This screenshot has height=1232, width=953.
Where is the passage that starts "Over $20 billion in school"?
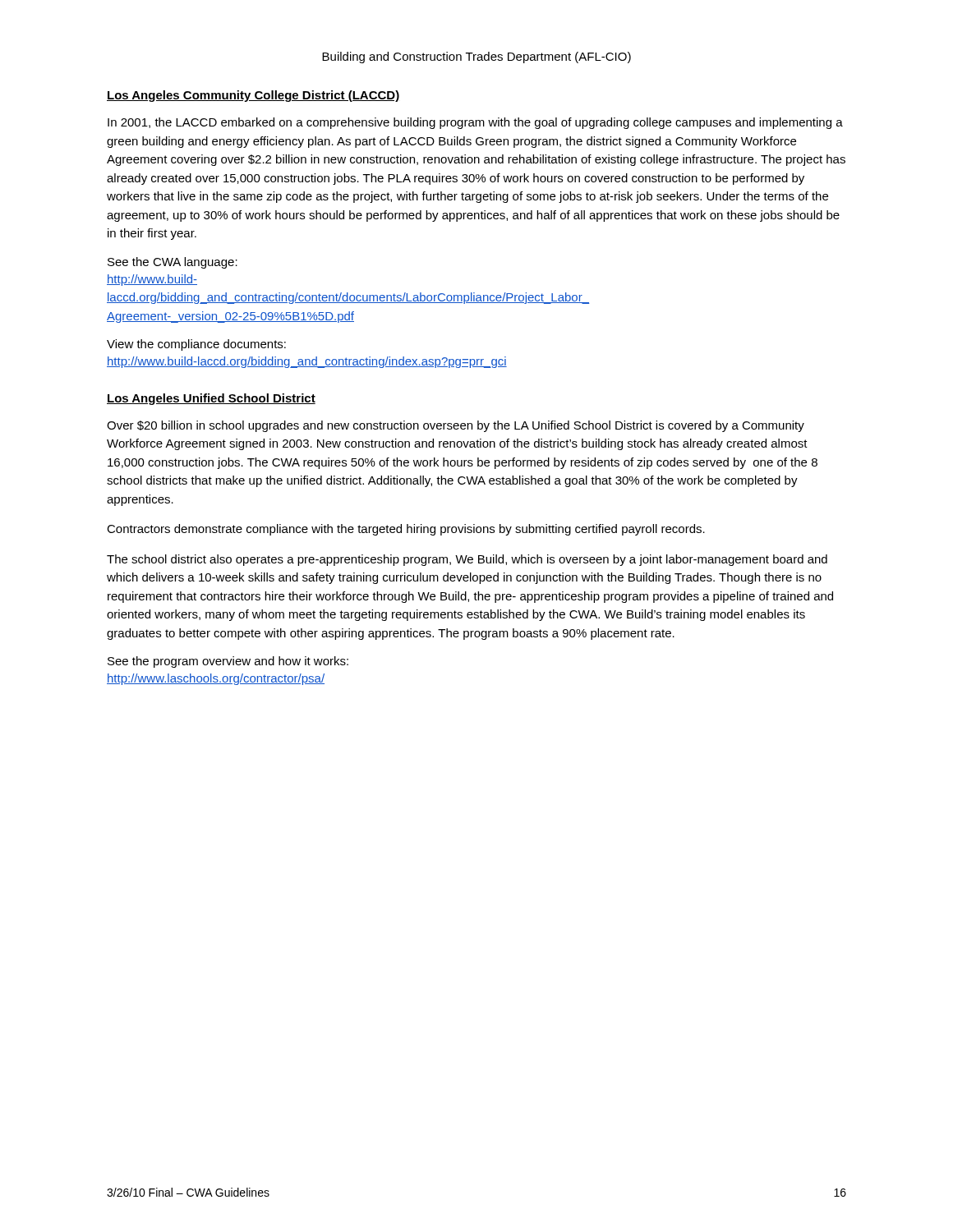tap(462, 462)
